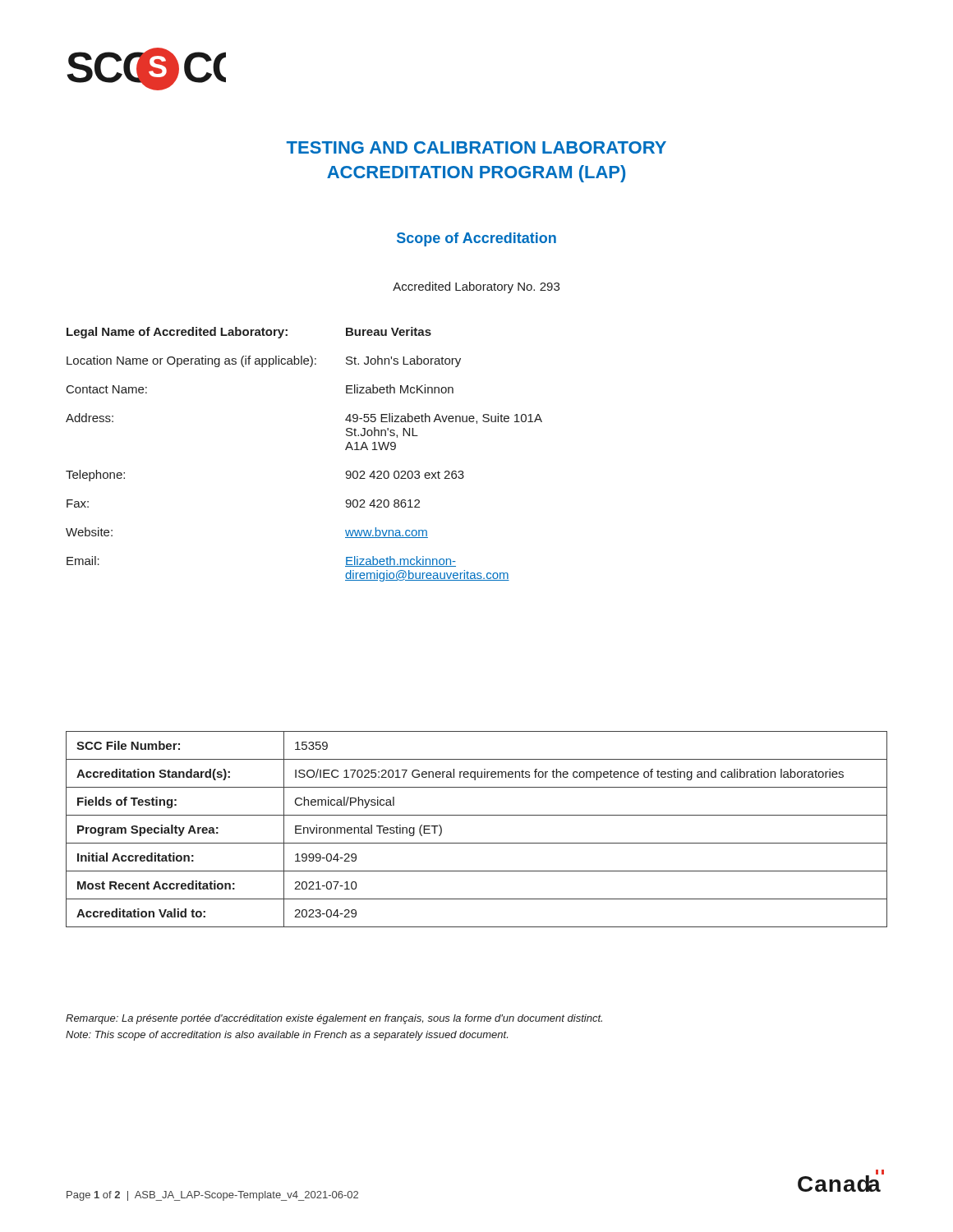
Task: Click on the text starting "TESTING AND CALIBRATION LABORATORY ACCREDITATION"
Action: (476, 160)
